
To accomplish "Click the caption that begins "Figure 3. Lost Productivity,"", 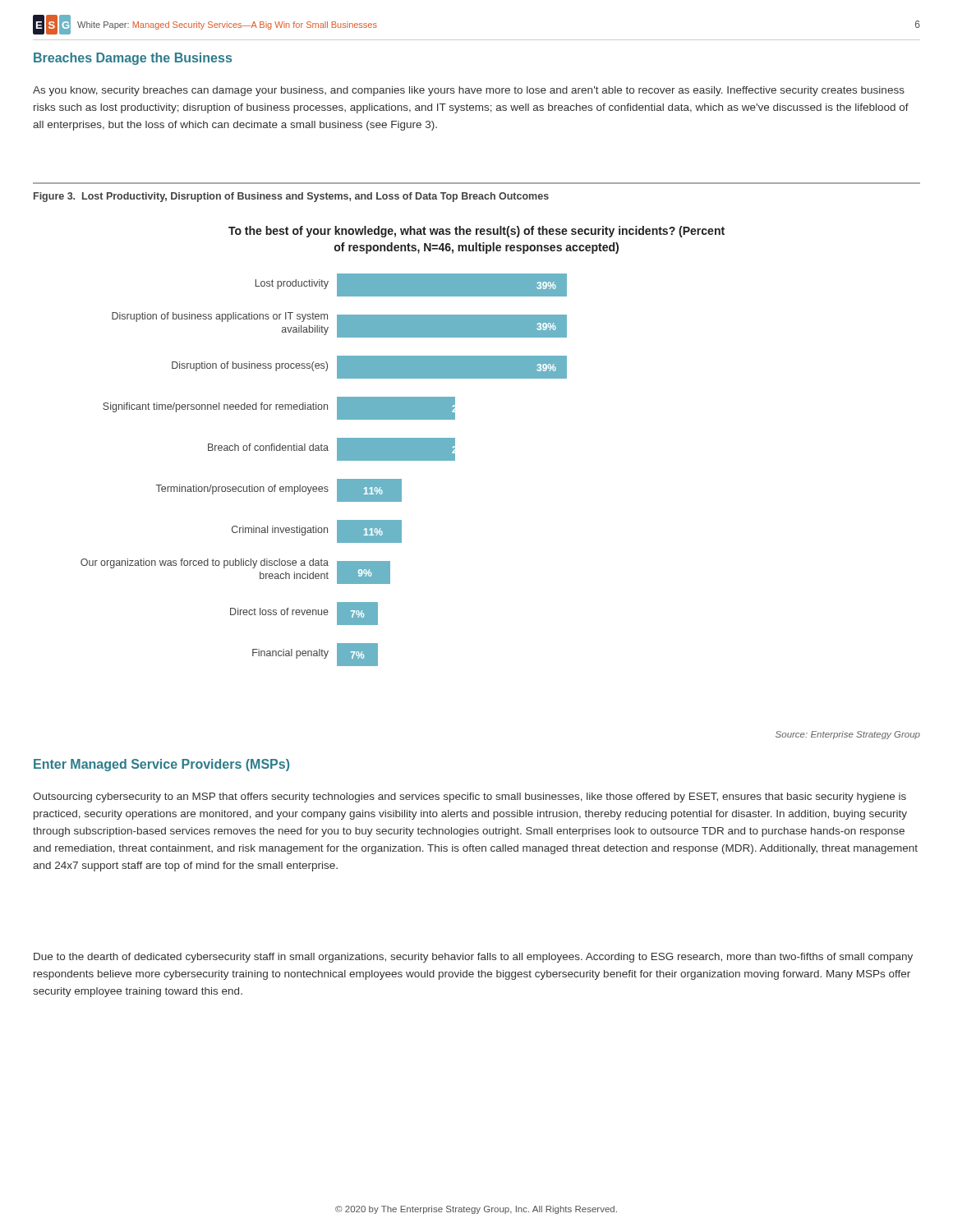I will click(x=291, y=196).
